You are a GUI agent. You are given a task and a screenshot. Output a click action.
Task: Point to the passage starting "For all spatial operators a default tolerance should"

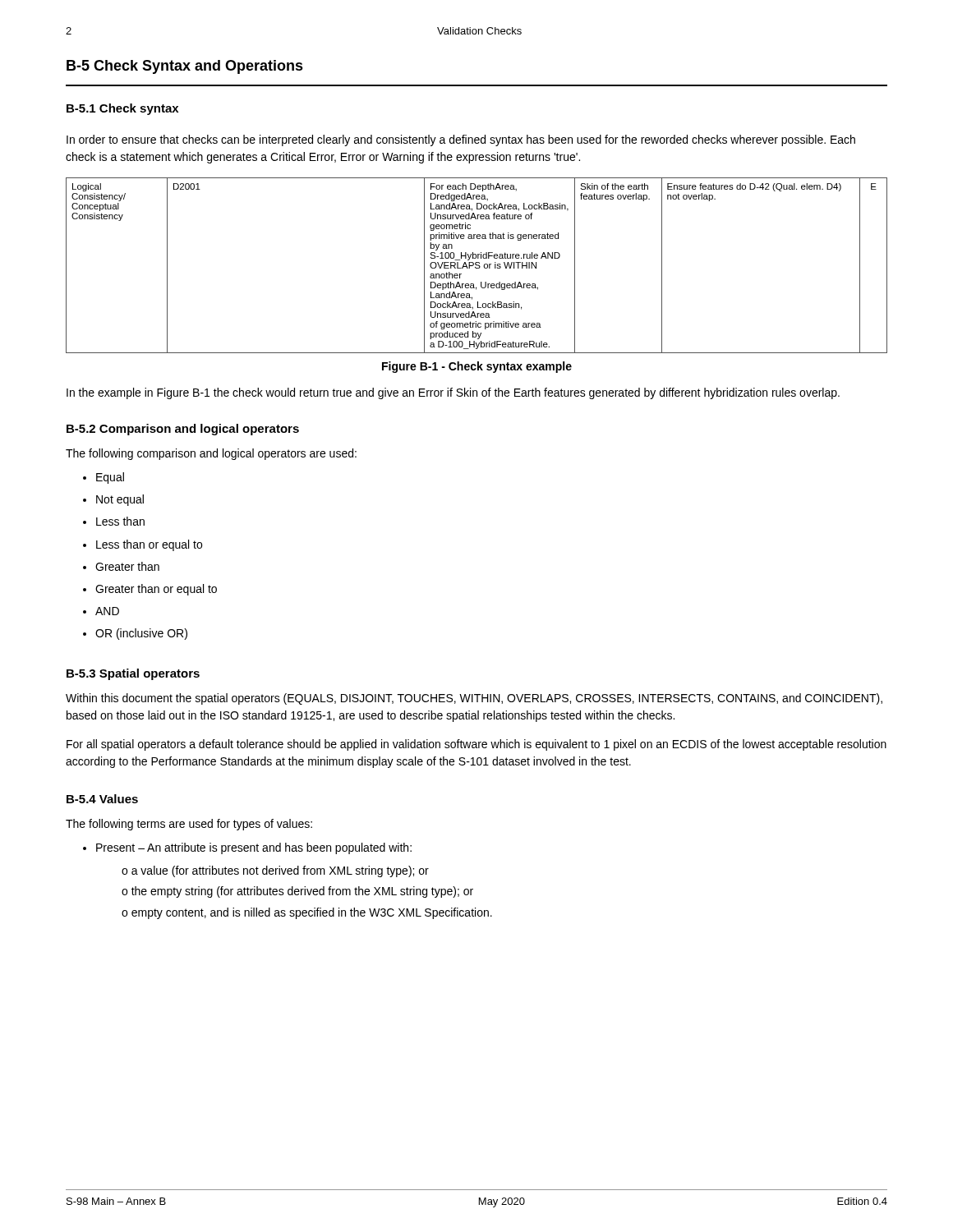pos(476,753)
